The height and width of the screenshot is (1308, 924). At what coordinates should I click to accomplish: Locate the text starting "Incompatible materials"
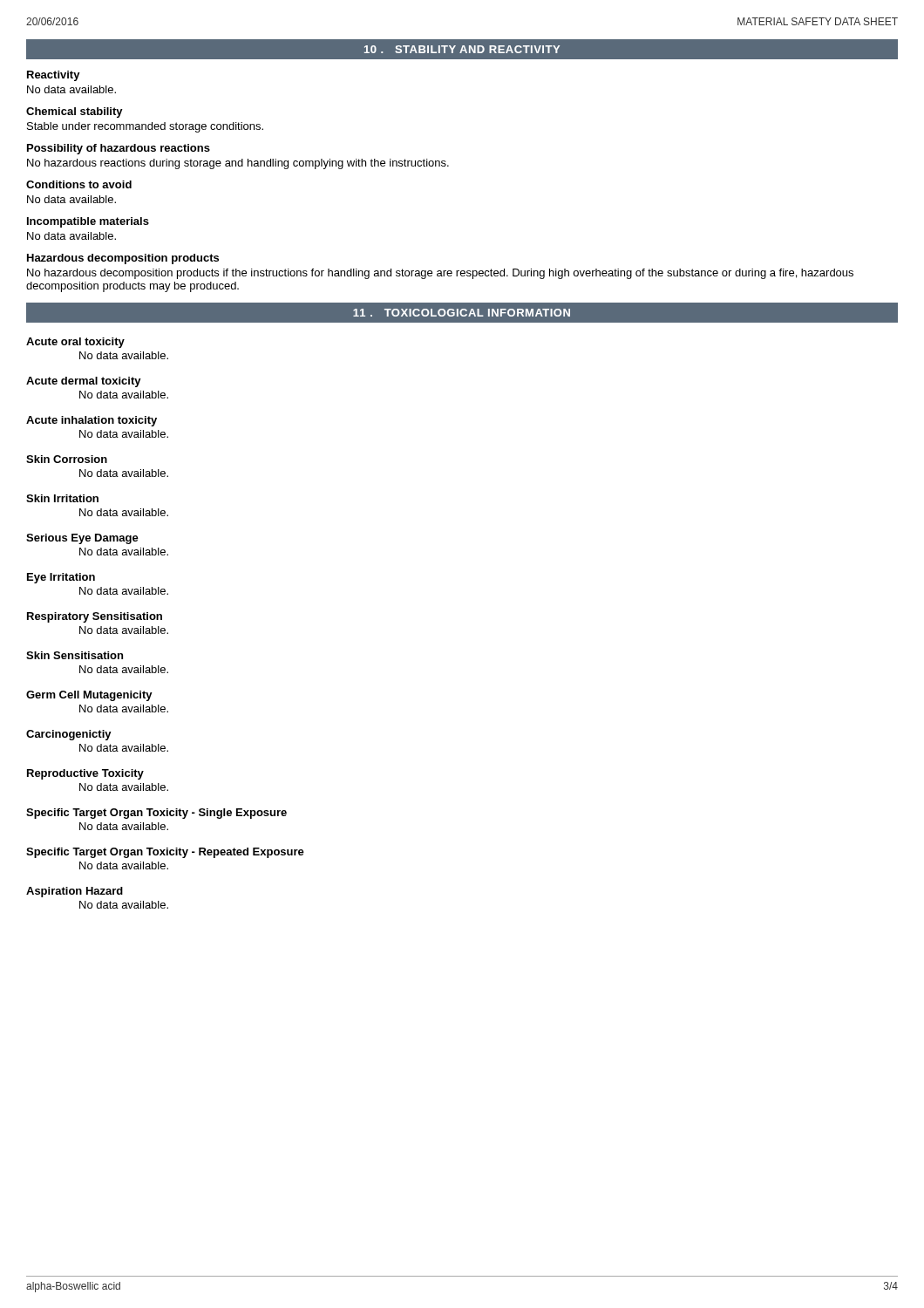click(x=88, y=221)
